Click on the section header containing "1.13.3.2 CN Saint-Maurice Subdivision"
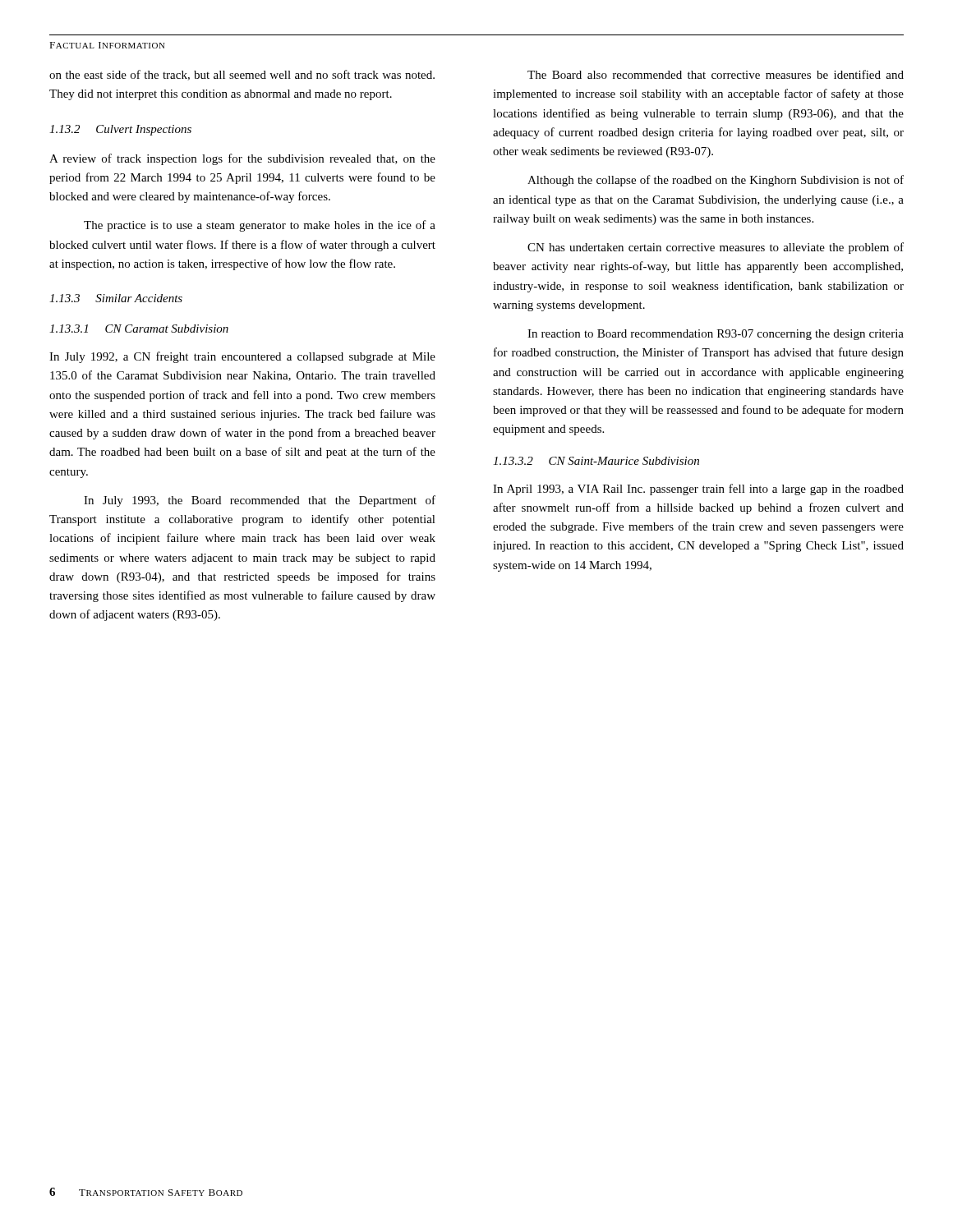953x1232 pixels. pos(596,460)
